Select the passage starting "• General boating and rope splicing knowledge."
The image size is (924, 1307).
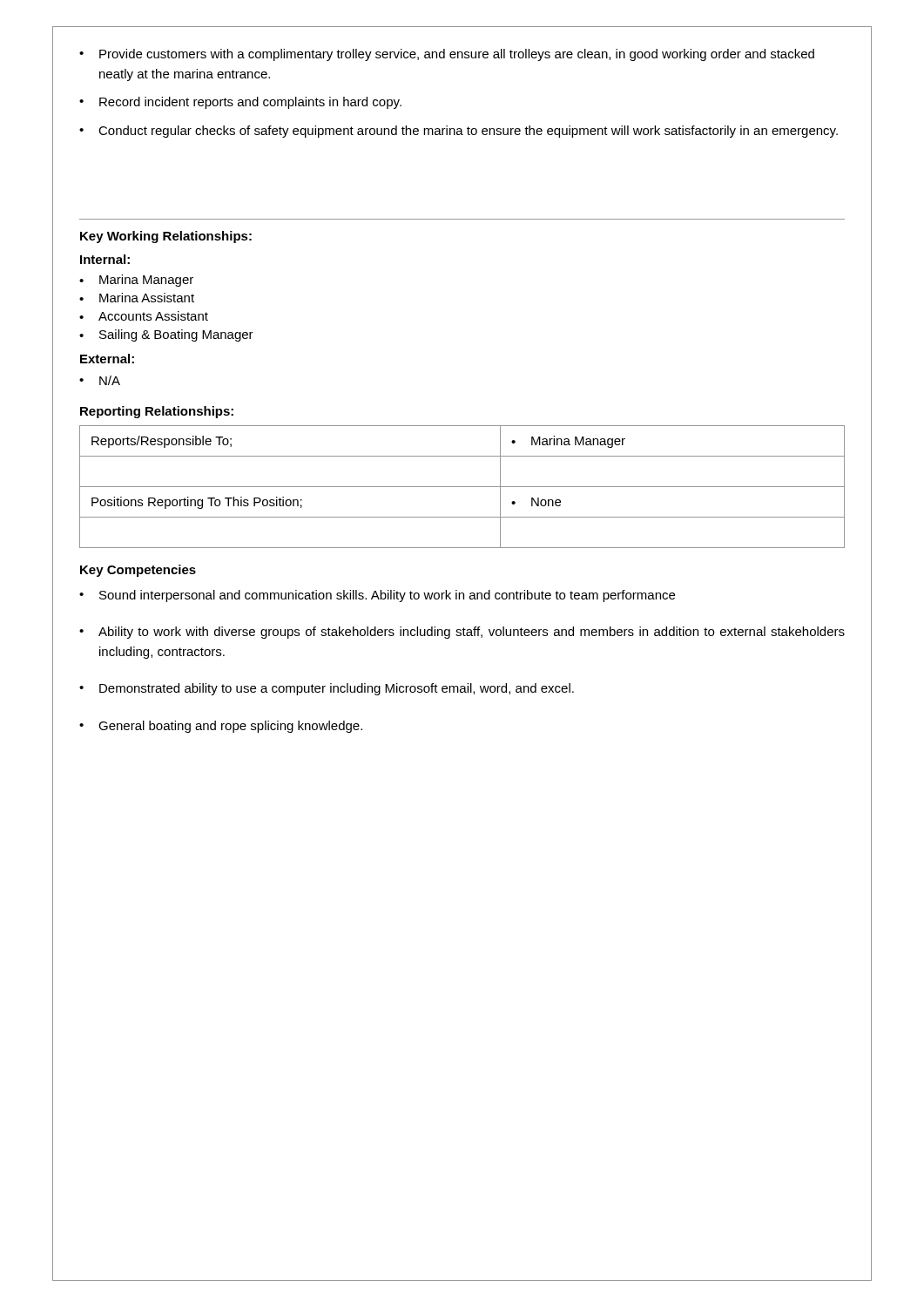(x=221, y=727)
